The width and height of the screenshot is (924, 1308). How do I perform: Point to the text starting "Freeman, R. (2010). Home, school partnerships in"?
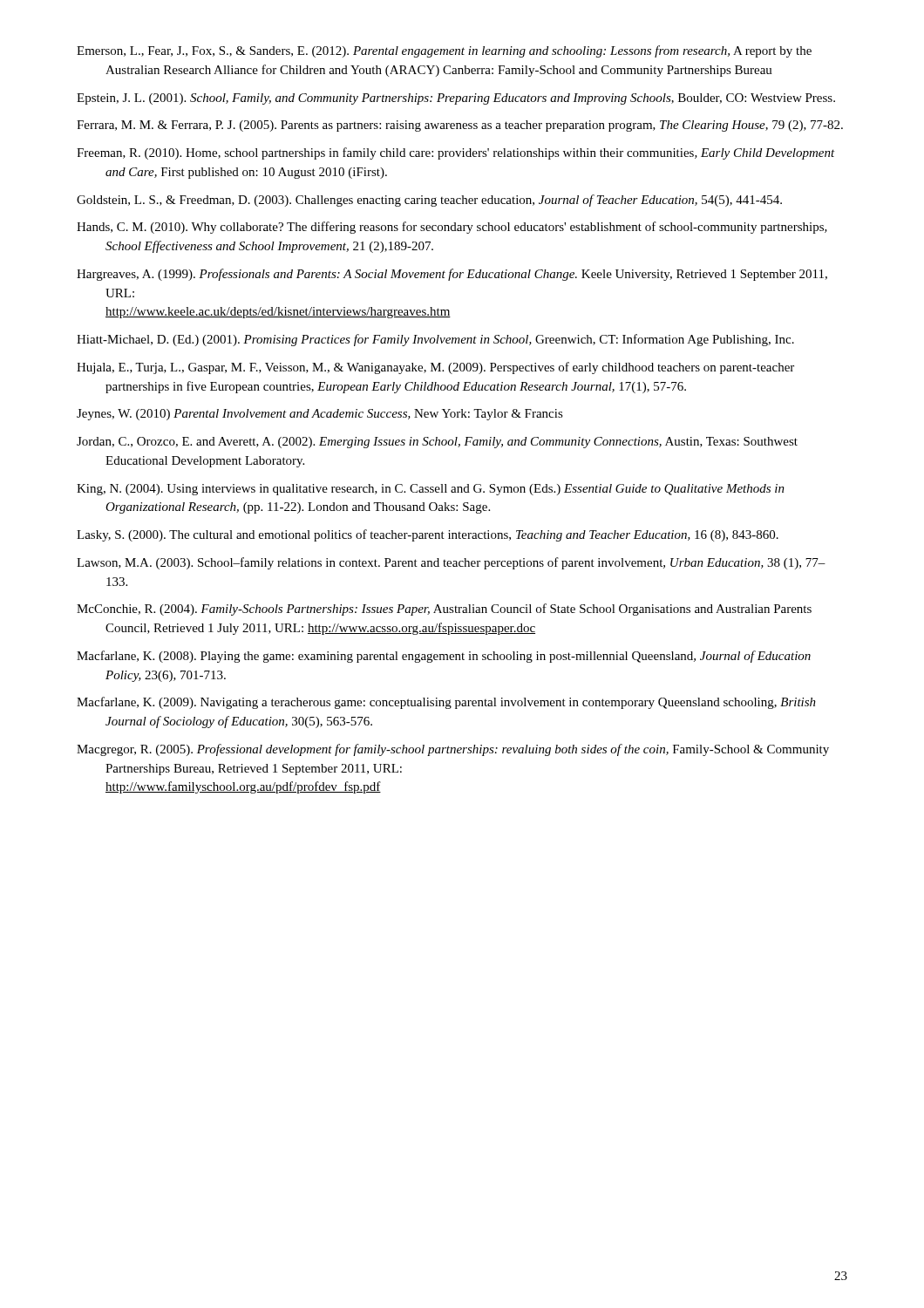pos(456,162)
